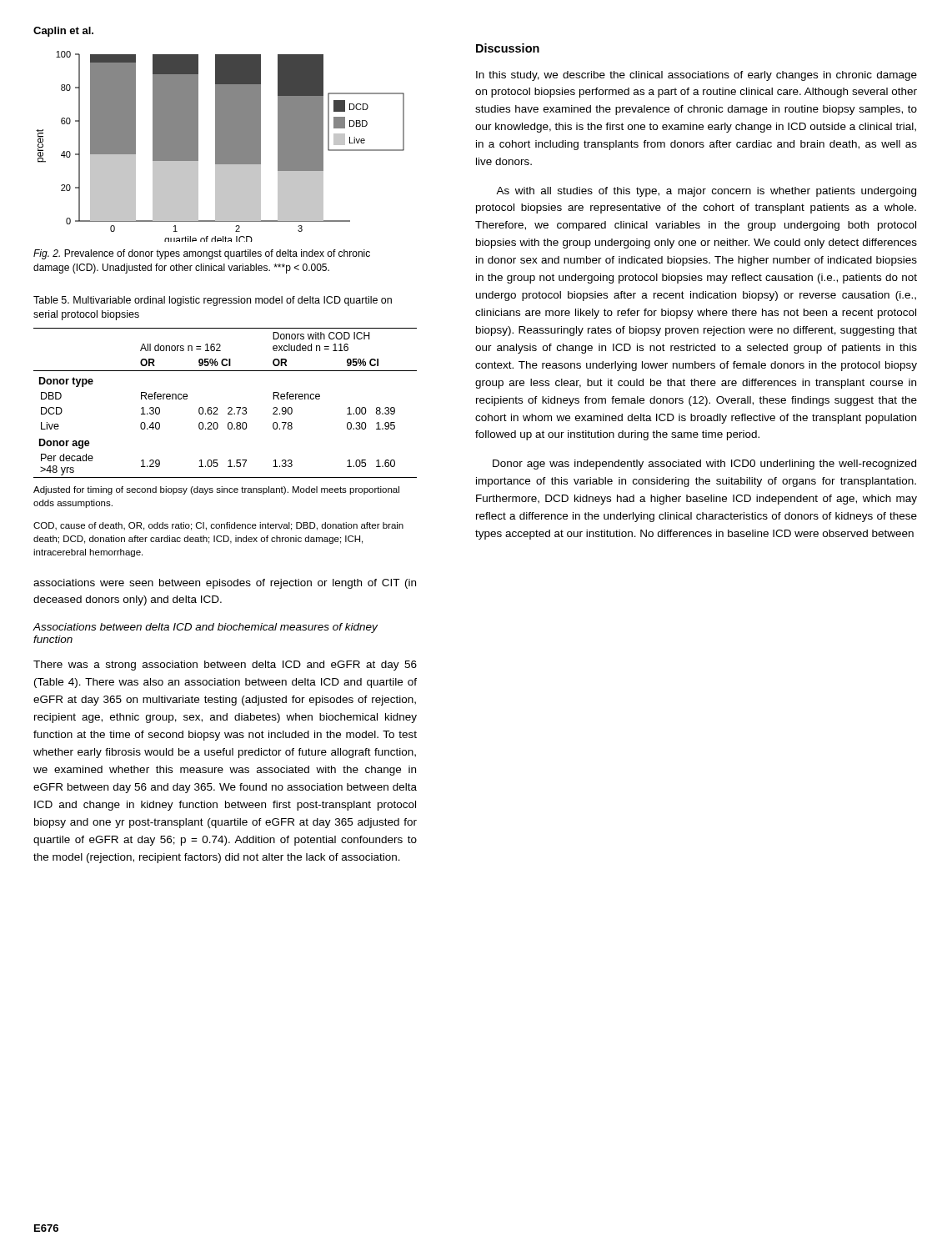The height and width of the screenshot is (1251, 952).
Task: Select the caption containing "Table 5. Multivariable ordinal logistic regression model of"
Action: (225, 308)
